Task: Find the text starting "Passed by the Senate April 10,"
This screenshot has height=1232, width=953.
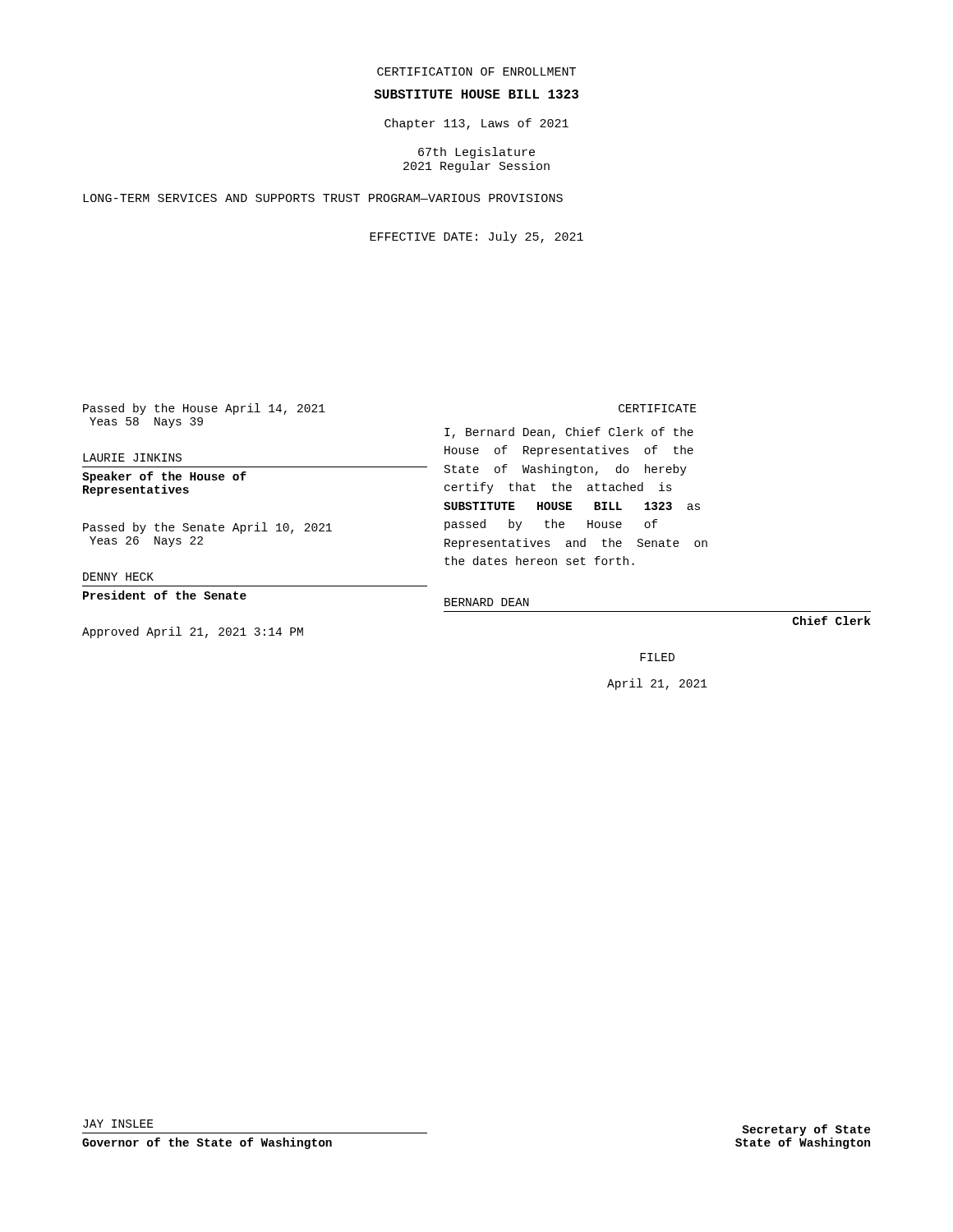Action: [207, 535]
